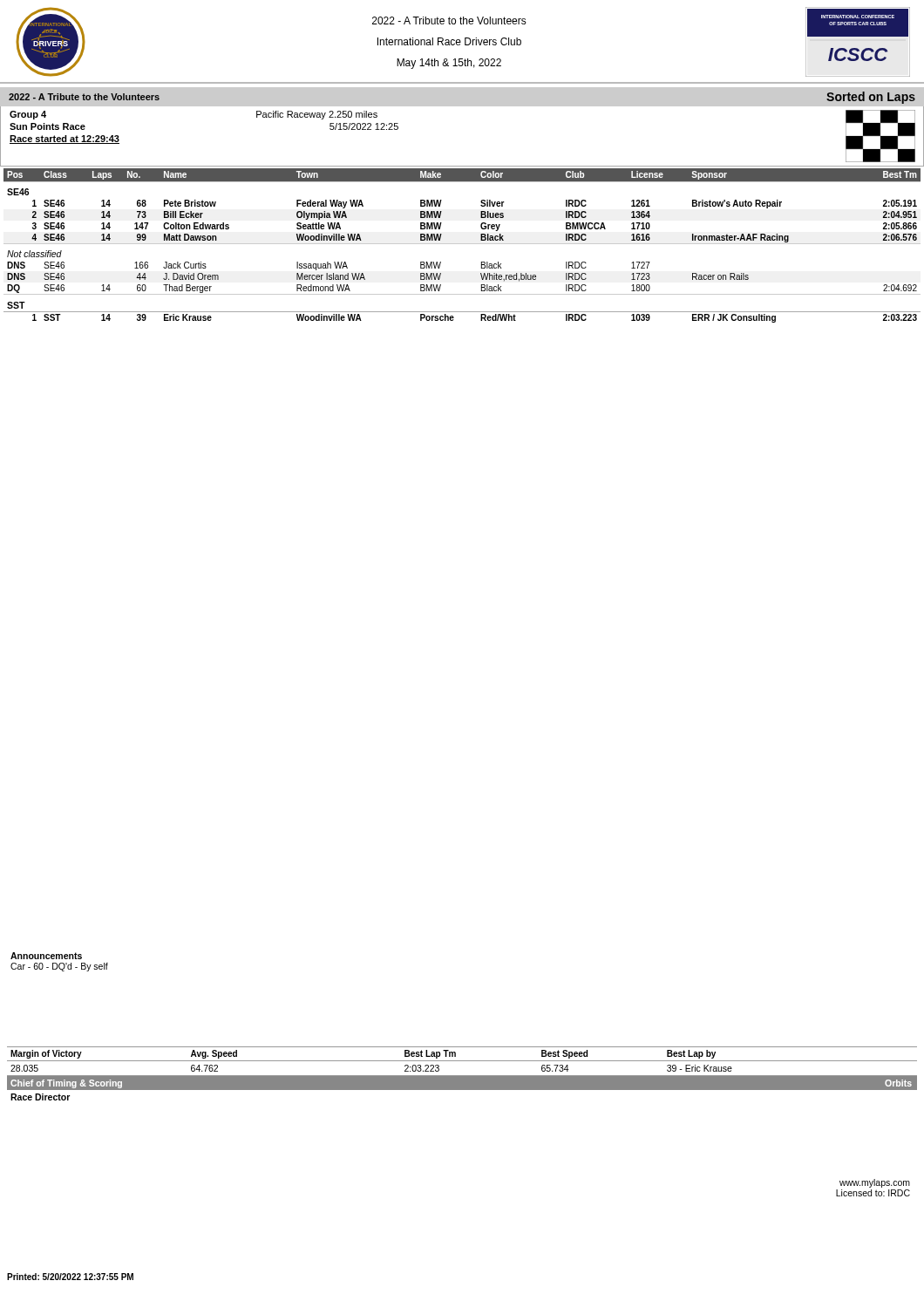The width and height of the screenshot is (924, 1308).
Task: Point to the title beginning "2022 - A Tribute to the"
Action: (462, 97)
